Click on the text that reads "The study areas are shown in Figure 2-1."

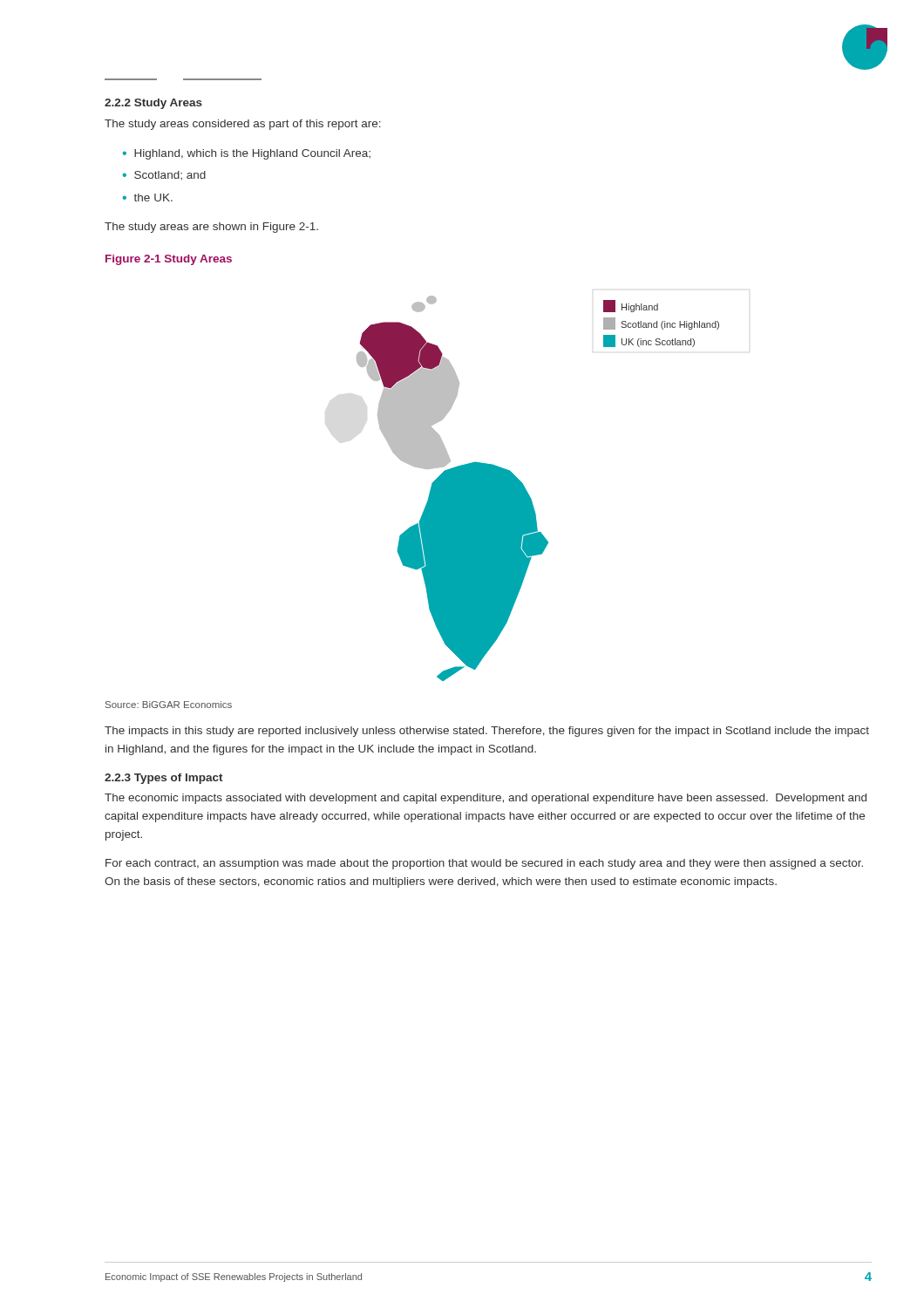click(x=212, y=226)
